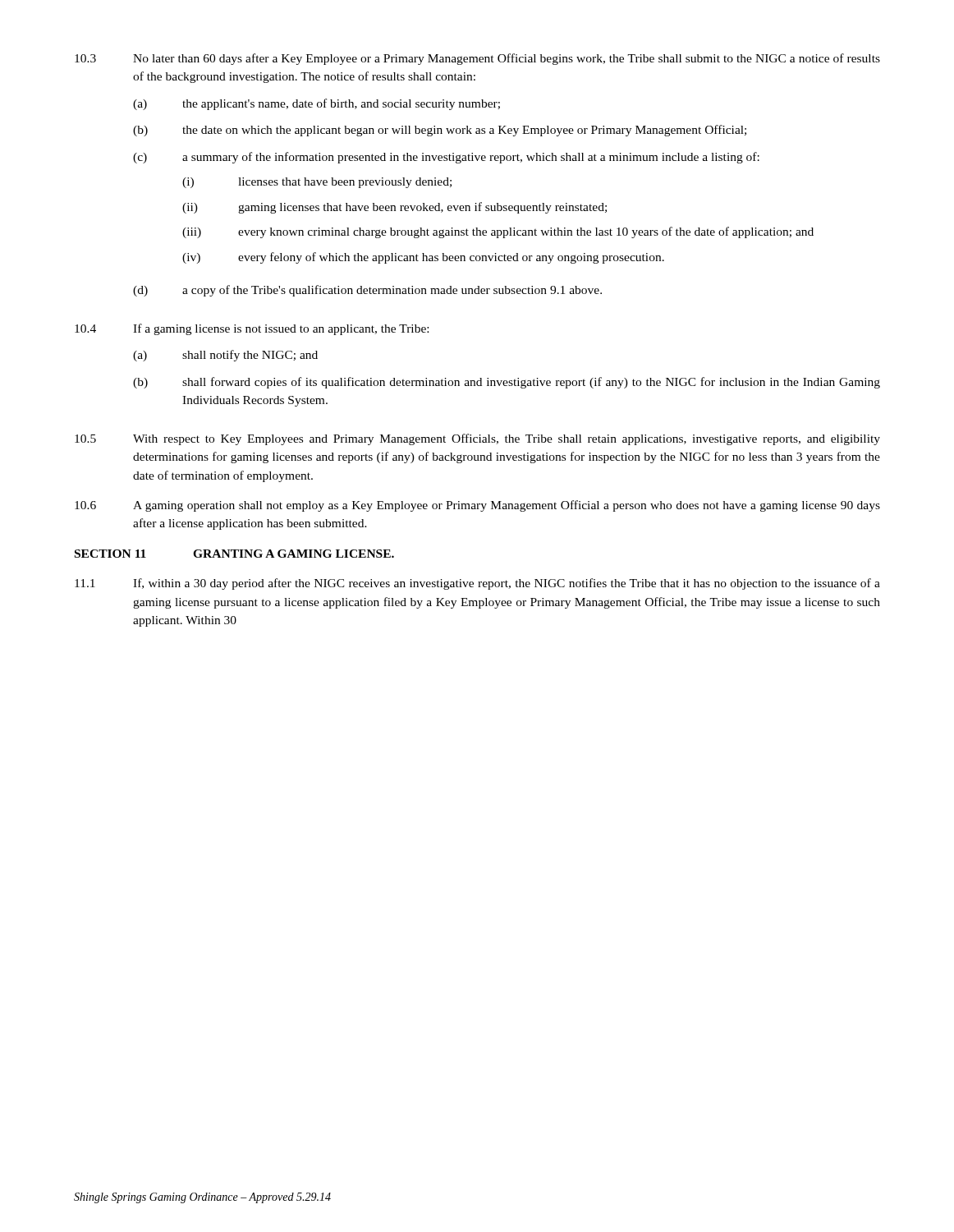Find the block on this page that starts "11.1 If, within a"
This screenshot has width=954, height=1232.
pyautogui.click(x=477, y=602)
